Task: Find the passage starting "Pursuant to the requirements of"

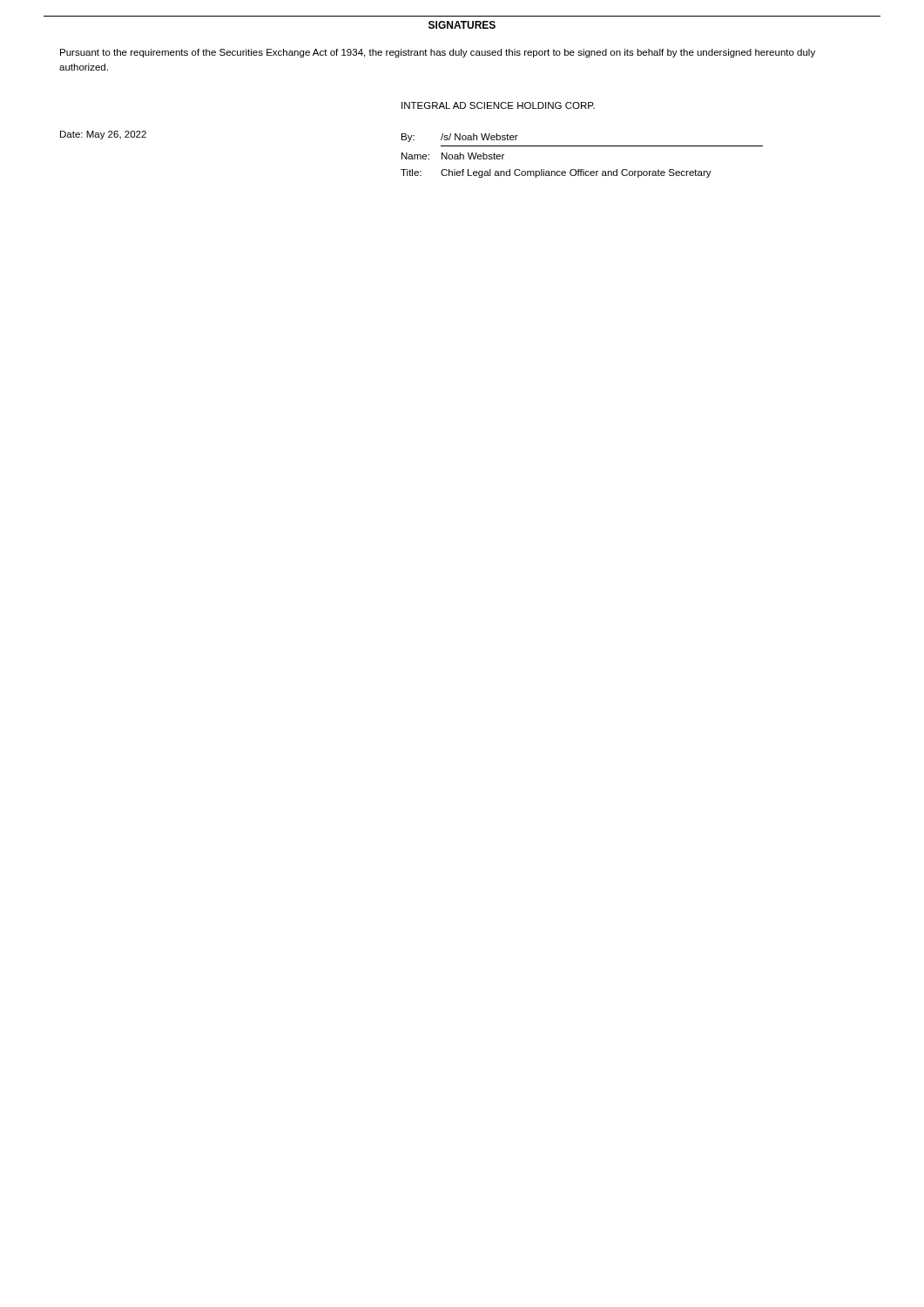Action: 437,60
